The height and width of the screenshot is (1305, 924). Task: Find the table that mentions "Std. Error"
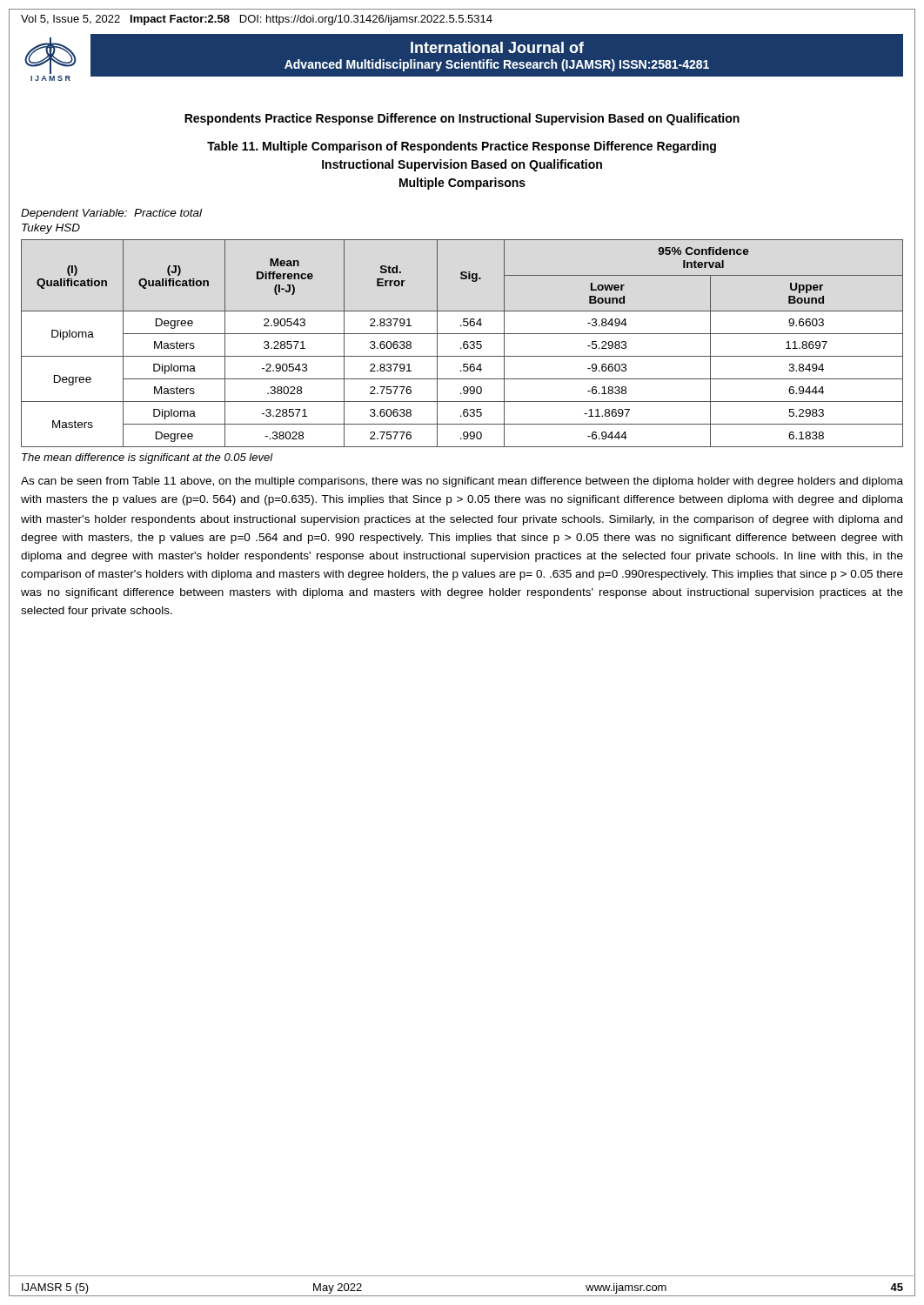[462, 343]
